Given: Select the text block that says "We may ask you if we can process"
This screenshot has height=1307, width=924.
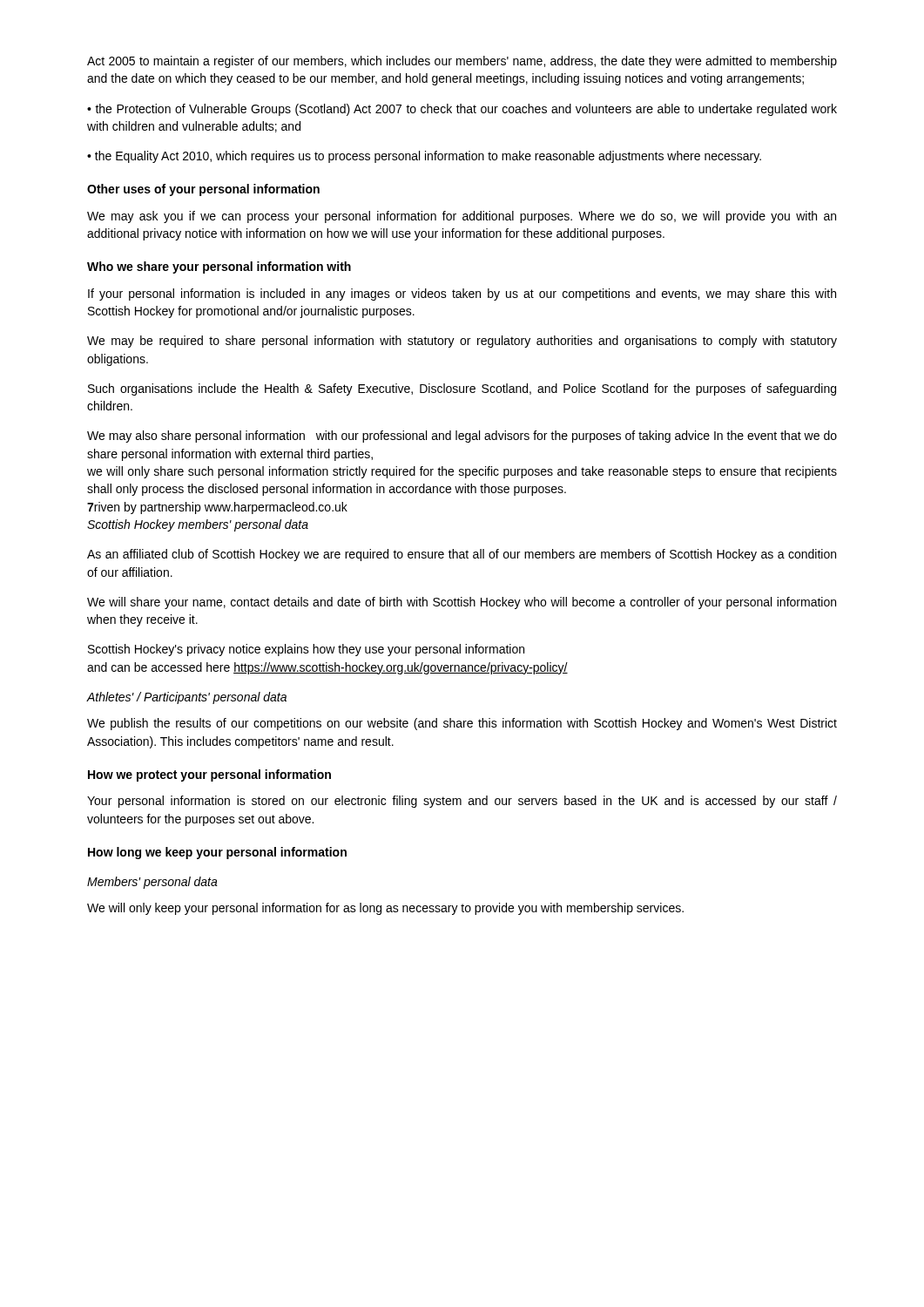Looking at the screenshot, I should [x=462, y=225].
